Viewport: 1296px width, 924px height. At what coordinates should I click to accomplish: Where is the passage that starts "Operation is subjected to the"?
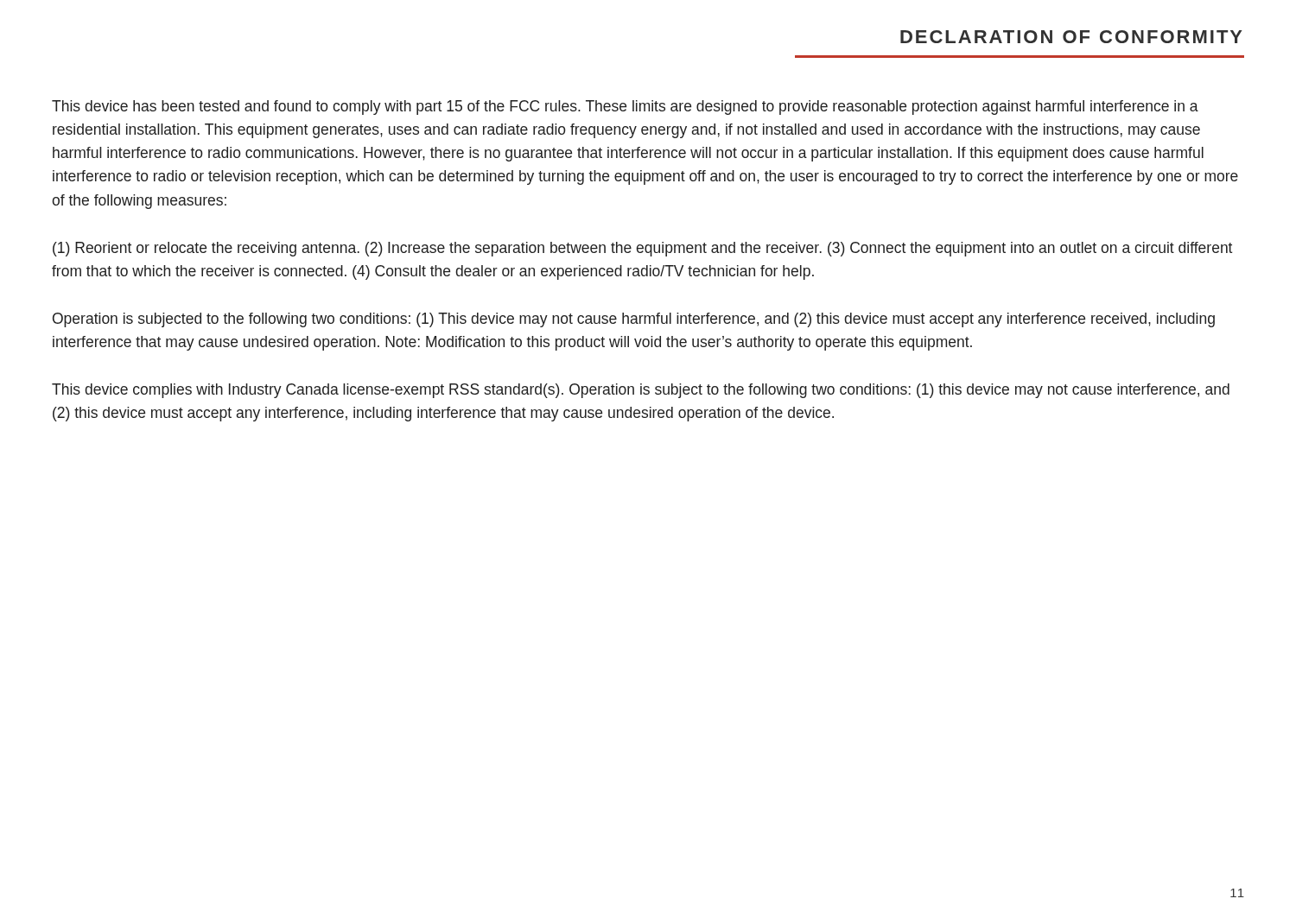coord(634,330)
